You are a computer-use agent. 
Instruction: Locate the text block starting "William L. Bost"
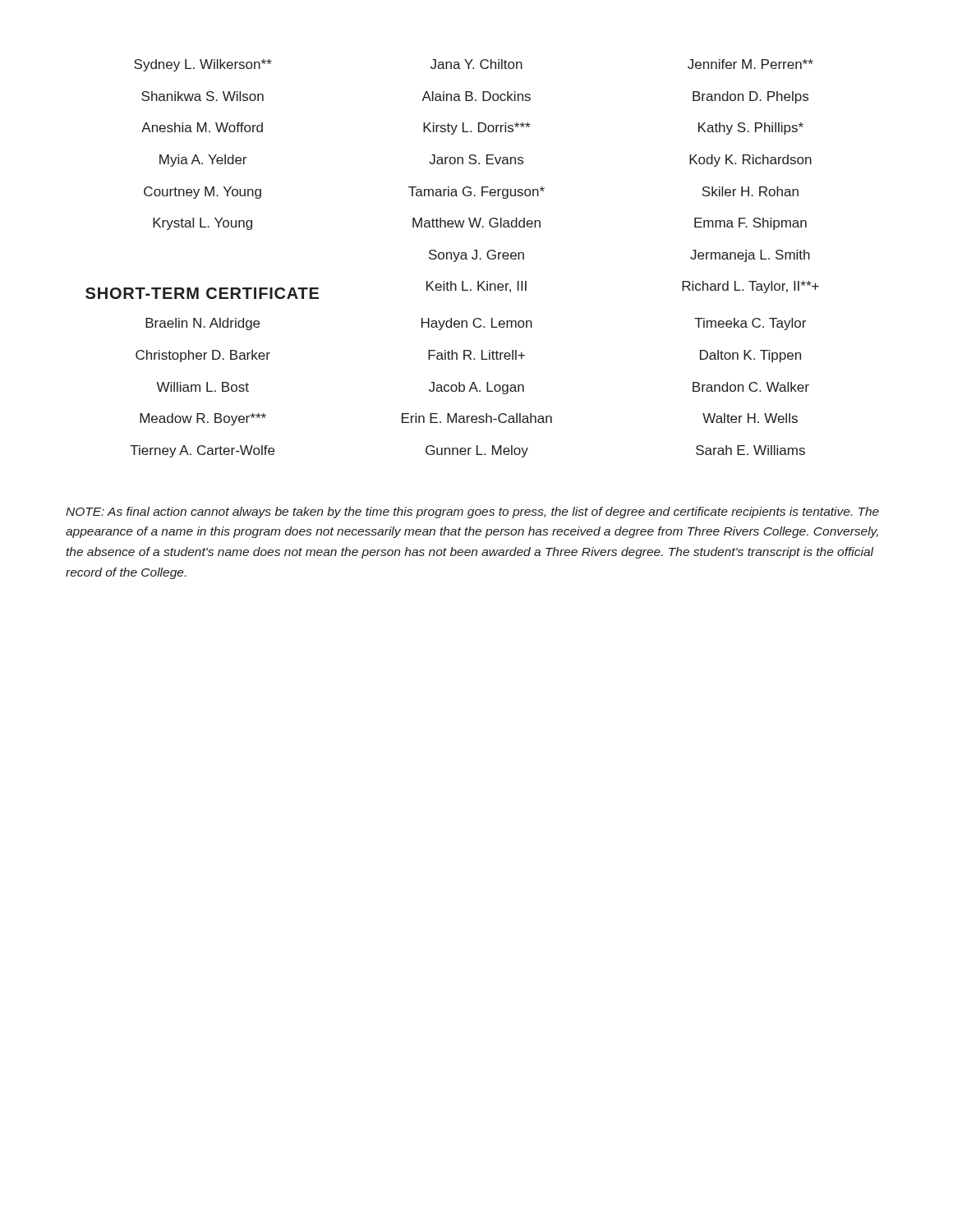(203, 387)
